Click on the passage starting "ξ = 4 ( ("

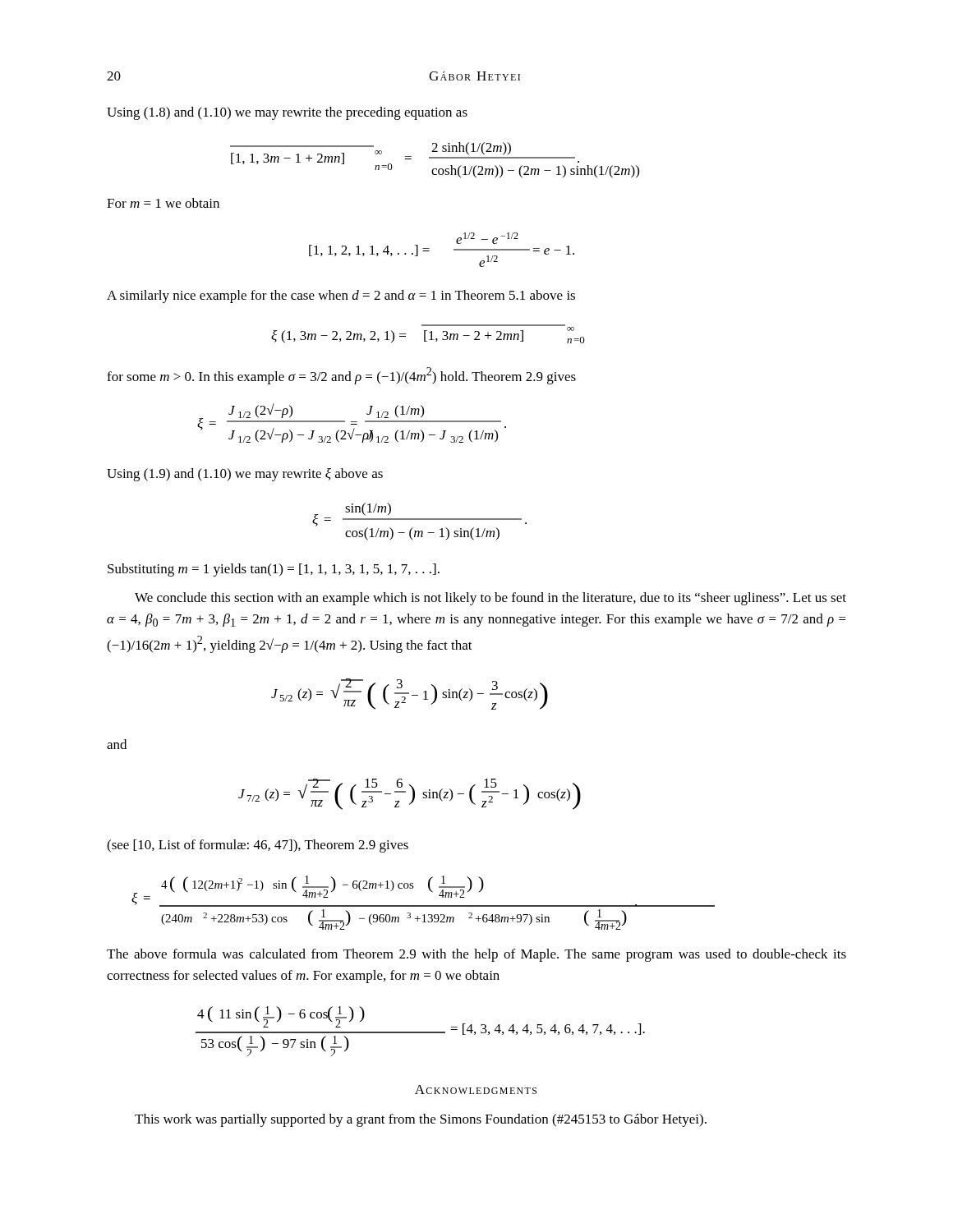tap(476, 900)
